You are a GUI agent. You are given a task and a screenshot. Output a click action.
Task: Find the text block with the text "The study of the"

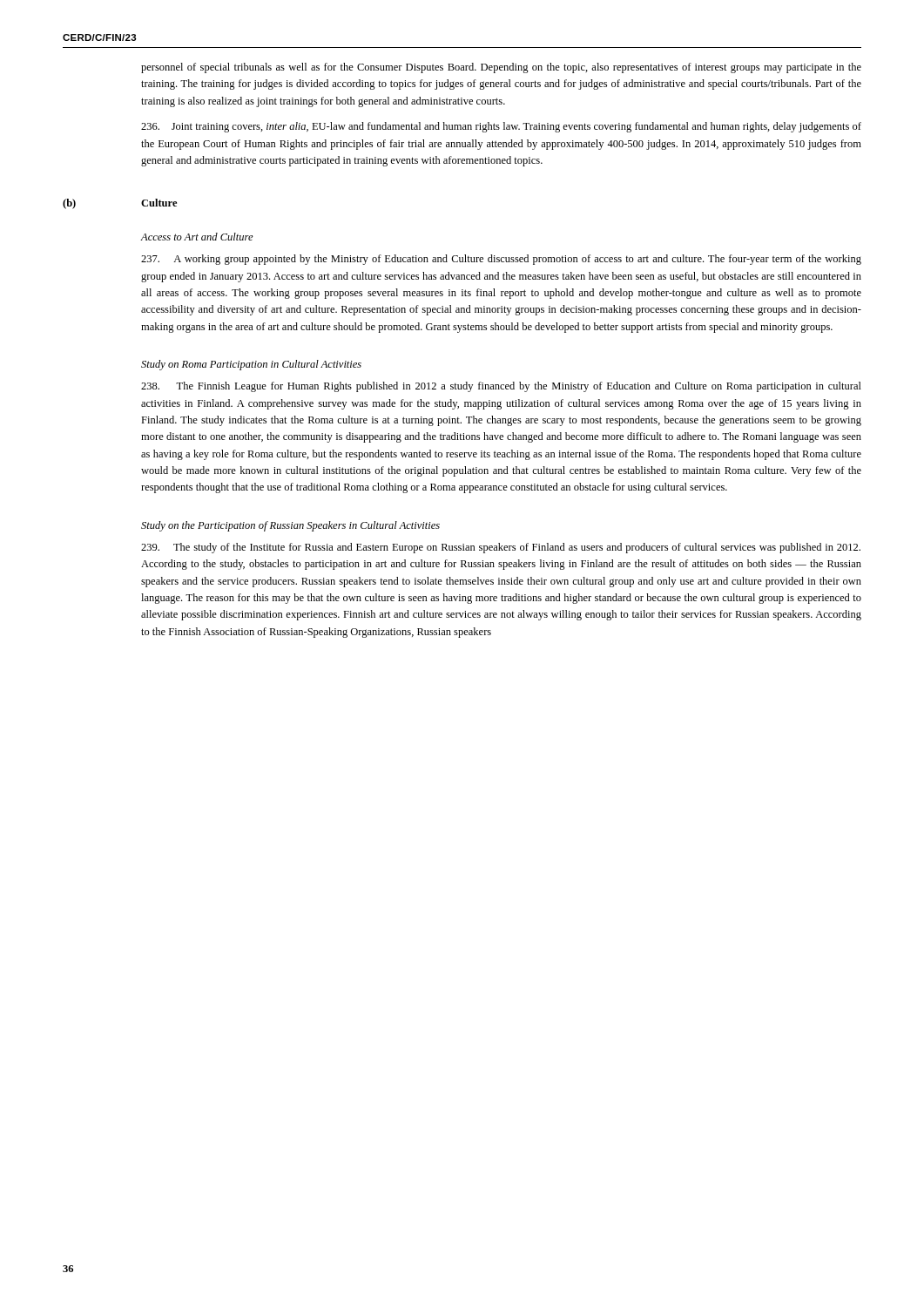[x=501, y=589]
